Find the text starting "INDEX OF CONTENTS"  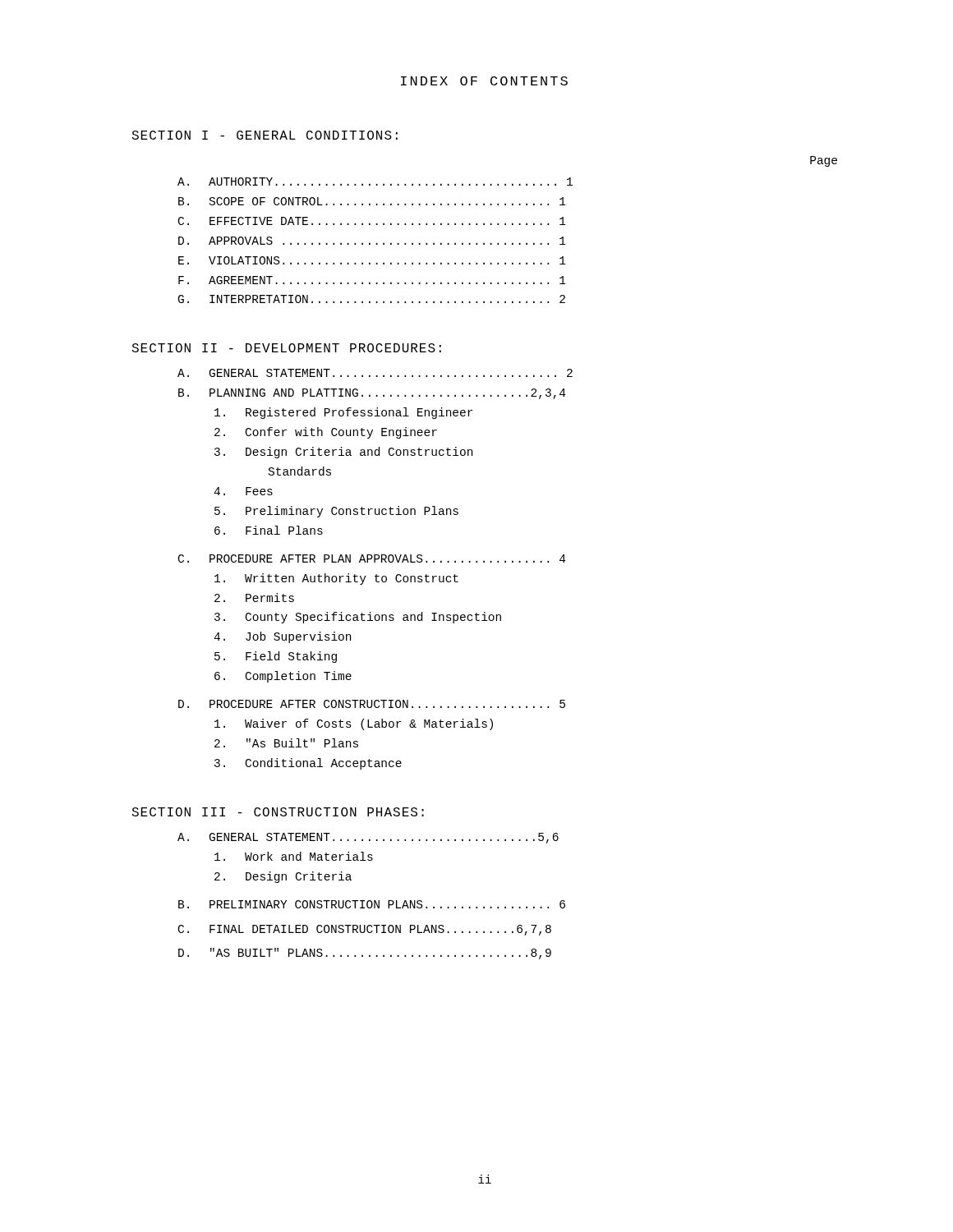pyautogui.click(x=485, y=82)
